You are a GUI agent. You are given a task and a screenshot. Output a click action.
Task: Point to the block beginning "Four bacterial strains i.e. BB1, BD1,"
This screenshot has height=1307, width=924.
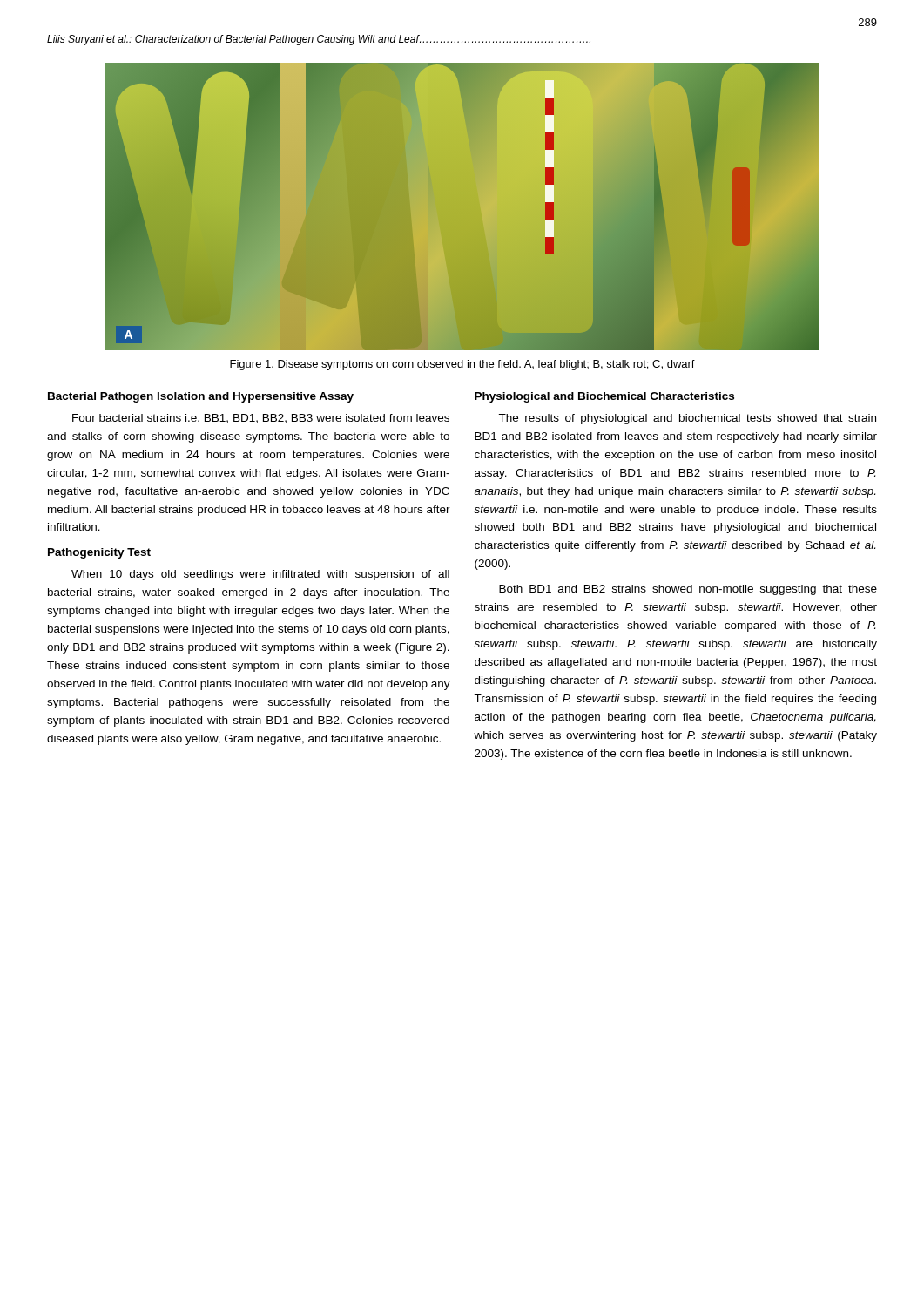click(248, 473)
